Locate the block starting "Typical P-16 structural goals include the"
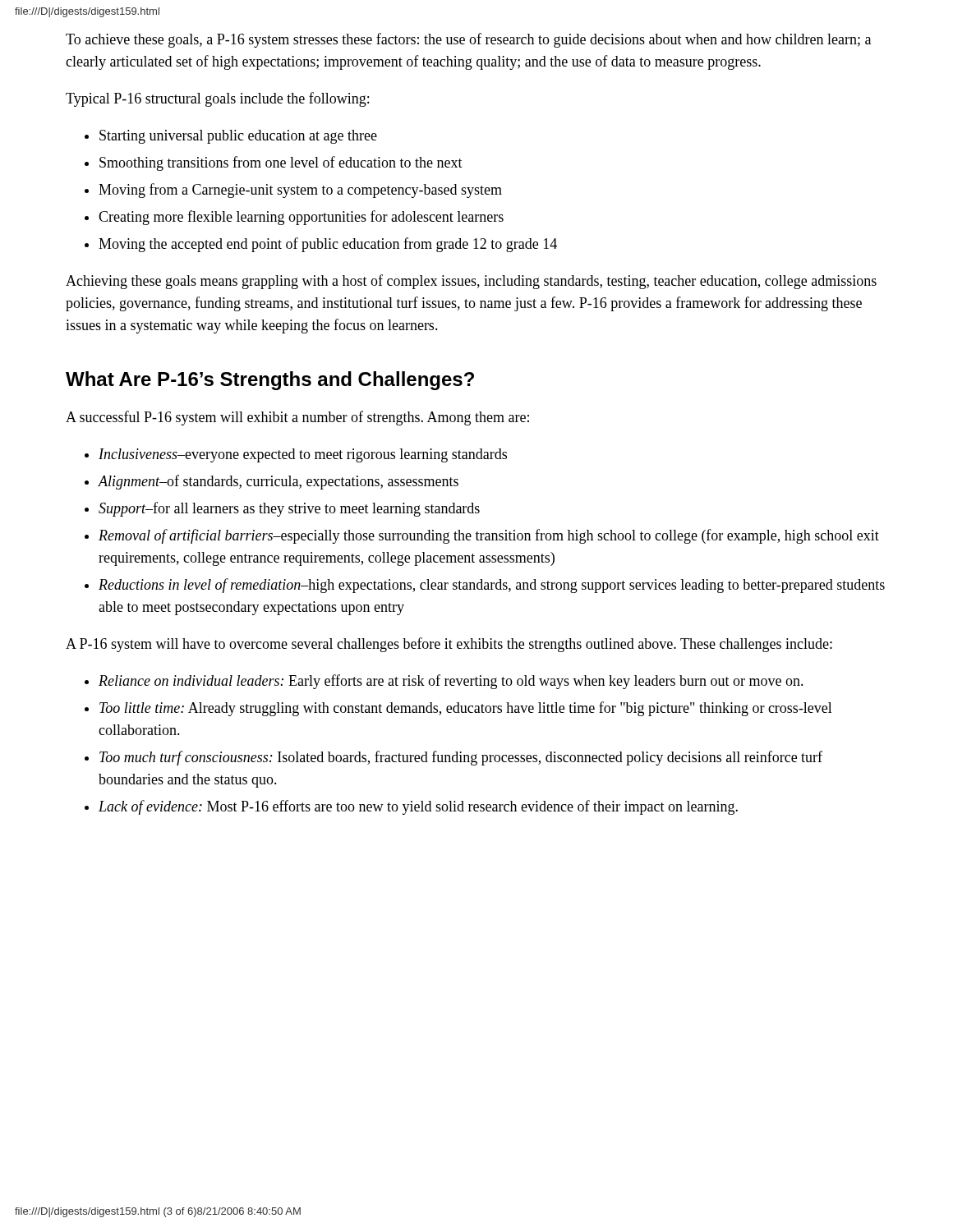Screen dimensions: 1232x953 [x=218, y=99]
